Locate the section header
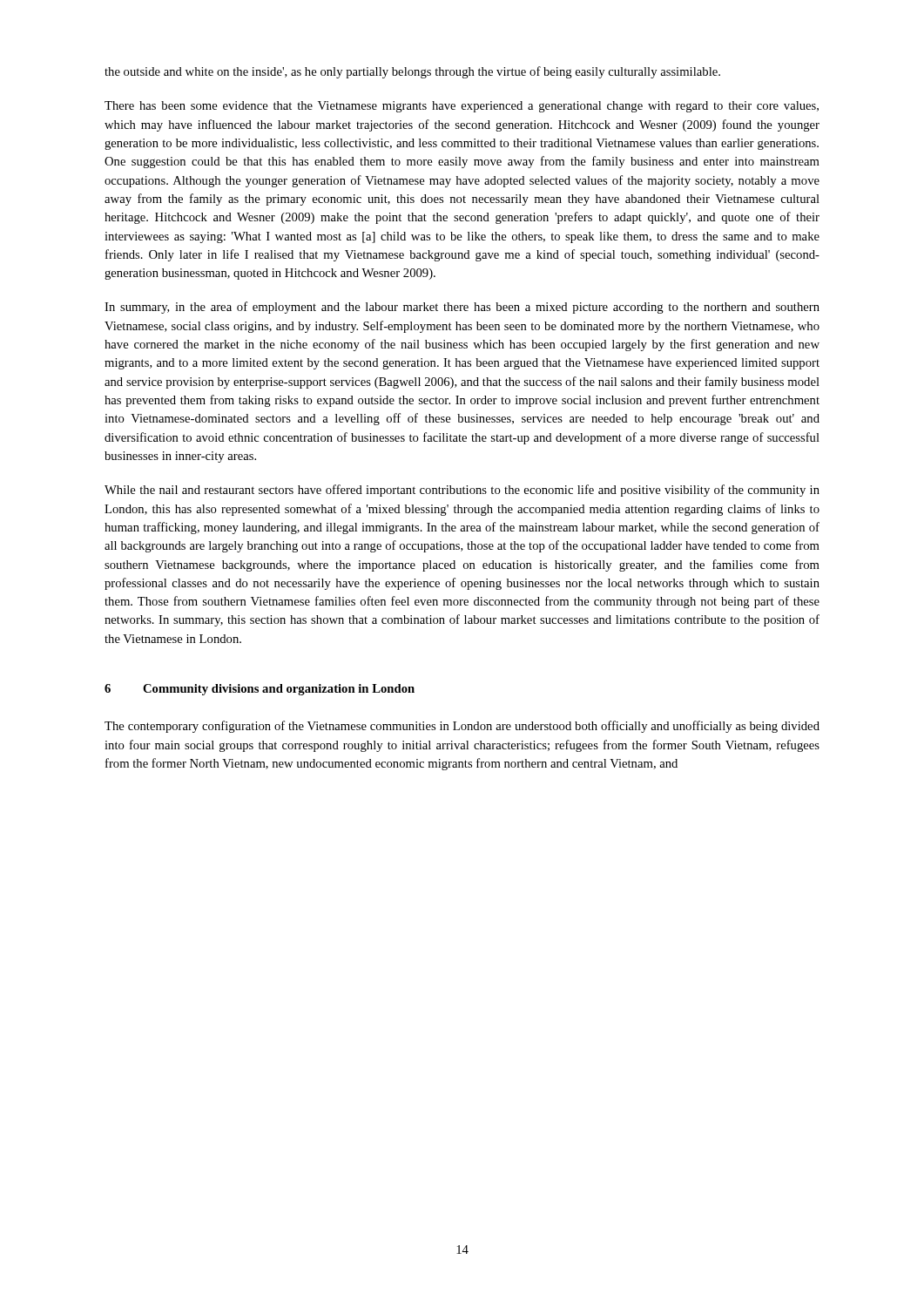The image size is (924, 1307). tap(260, 689)
